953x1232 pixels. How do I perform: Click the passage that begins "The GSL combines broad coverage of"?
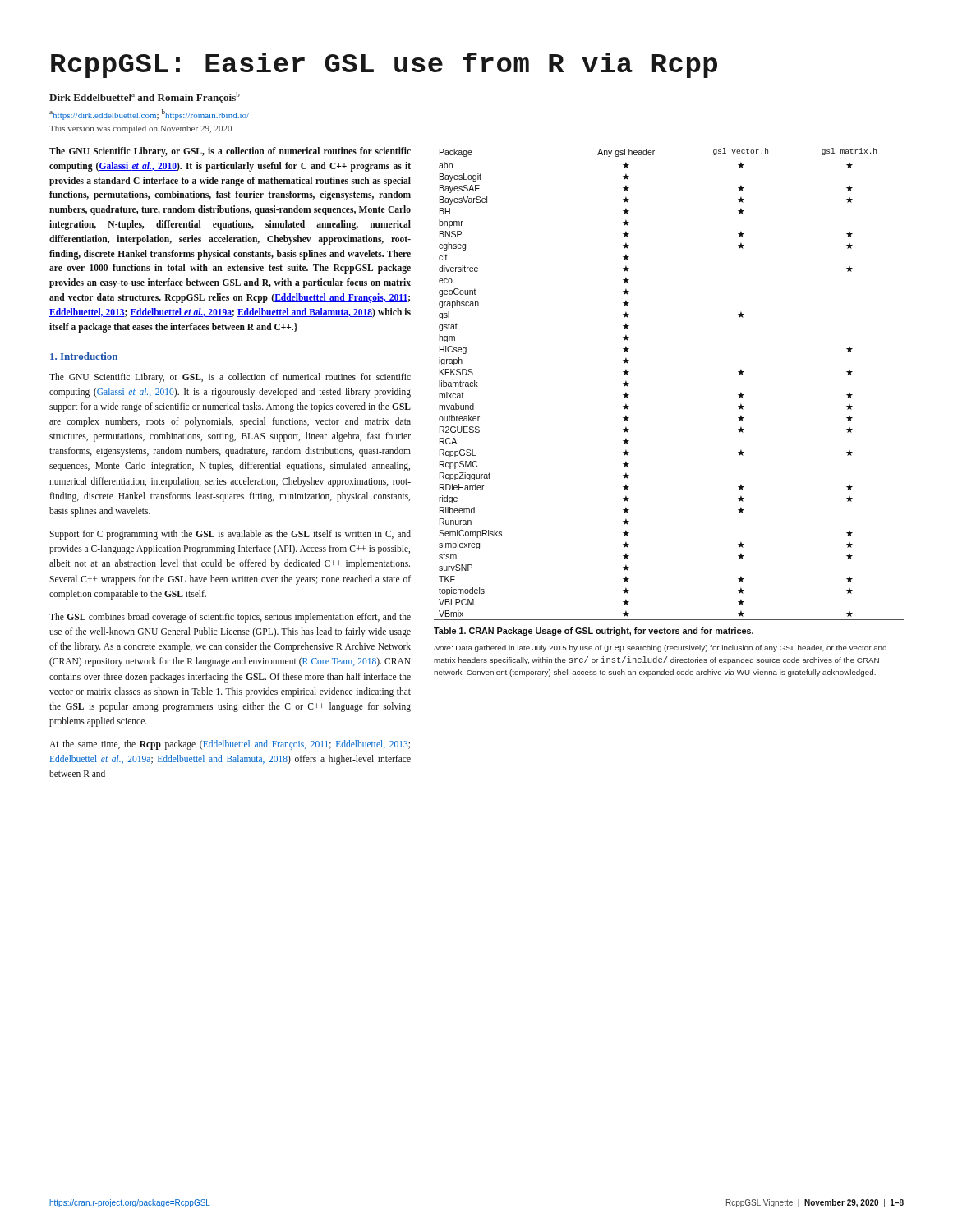(x=230, y=669)
